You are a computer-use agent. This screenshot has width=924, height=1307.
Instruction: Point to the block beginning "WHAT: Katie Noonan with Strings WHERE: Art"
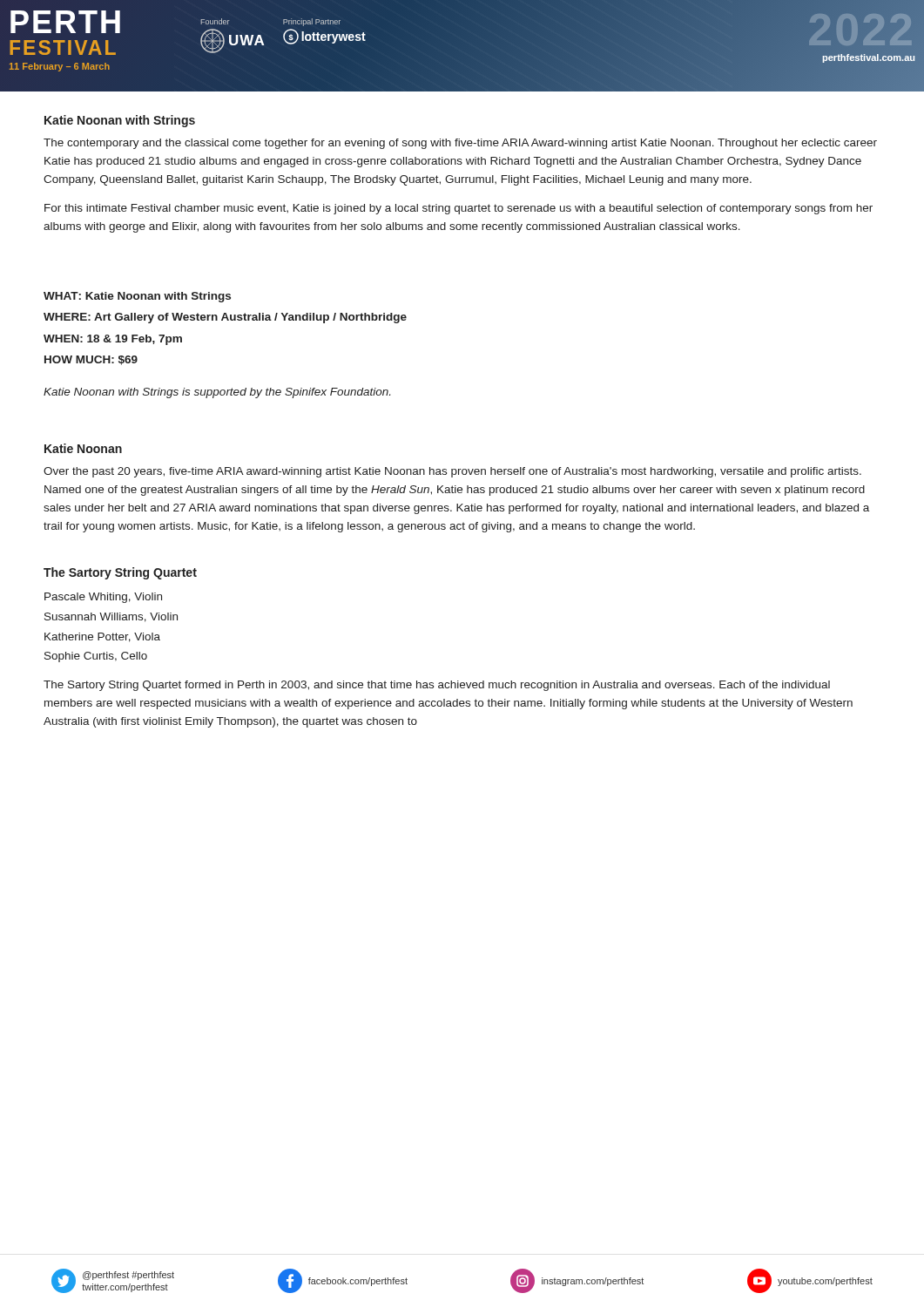point(137,297)
